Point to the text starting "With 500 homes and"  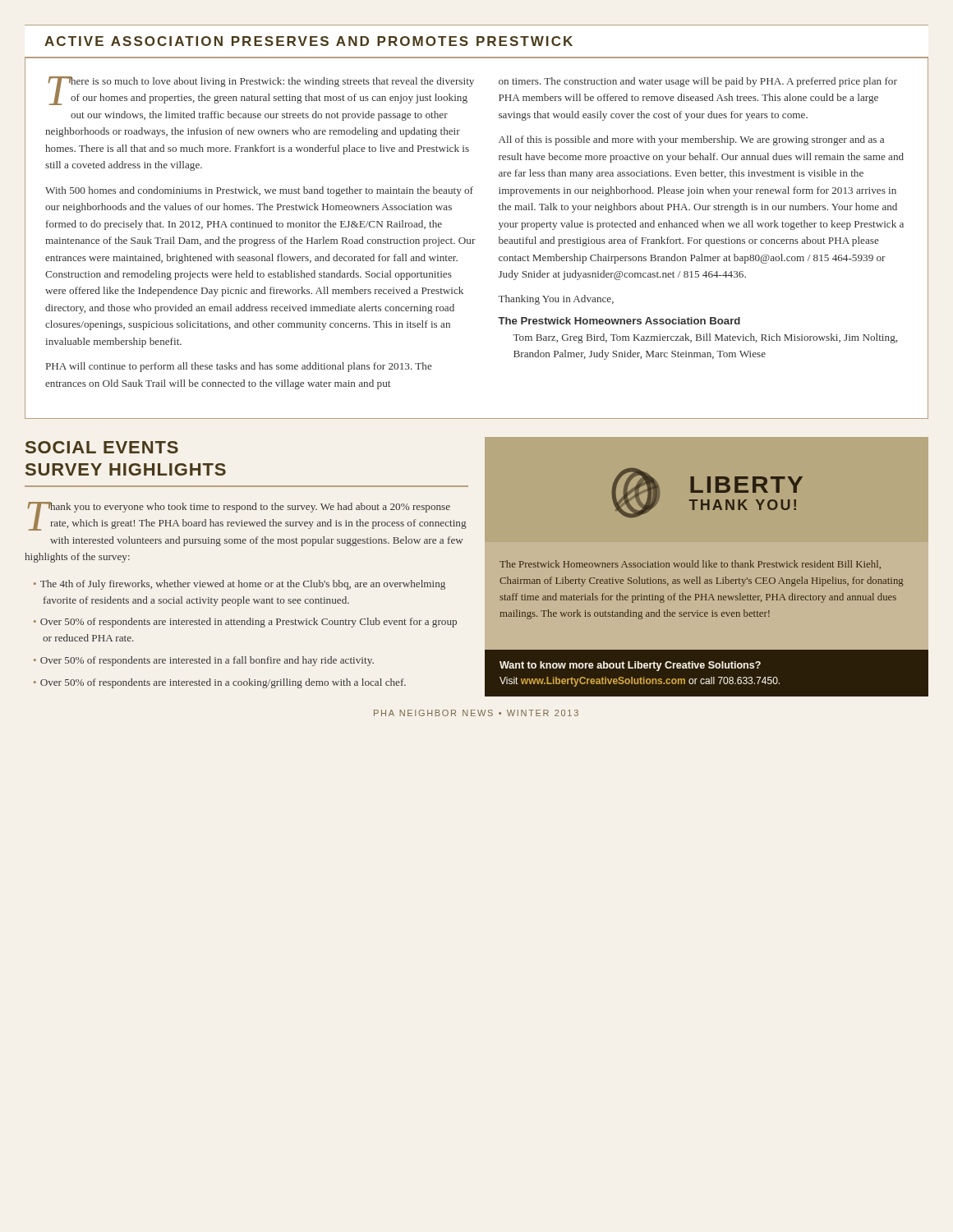tap(260, 265)
